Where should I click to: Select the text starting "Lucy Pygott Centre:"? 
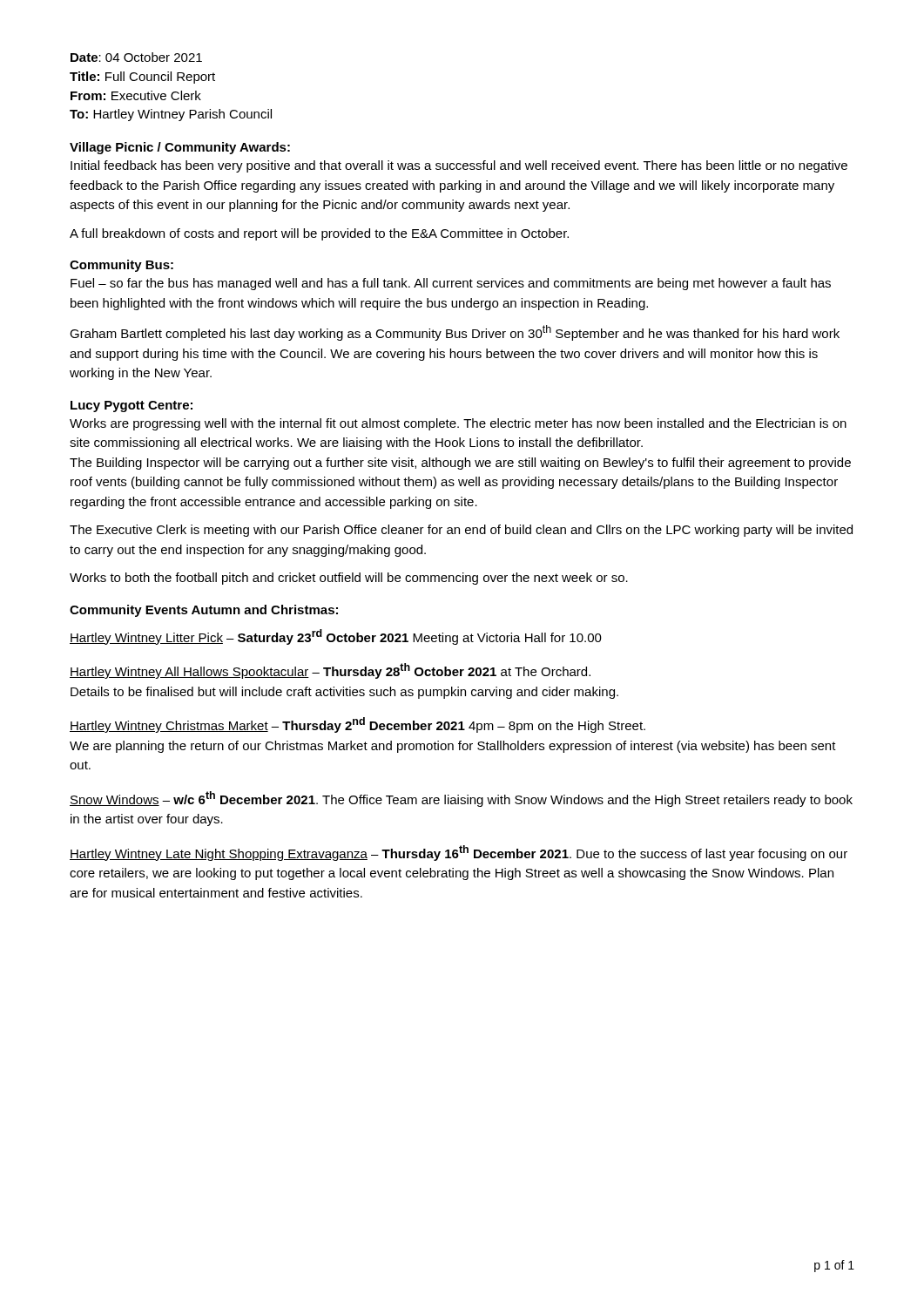132,404
